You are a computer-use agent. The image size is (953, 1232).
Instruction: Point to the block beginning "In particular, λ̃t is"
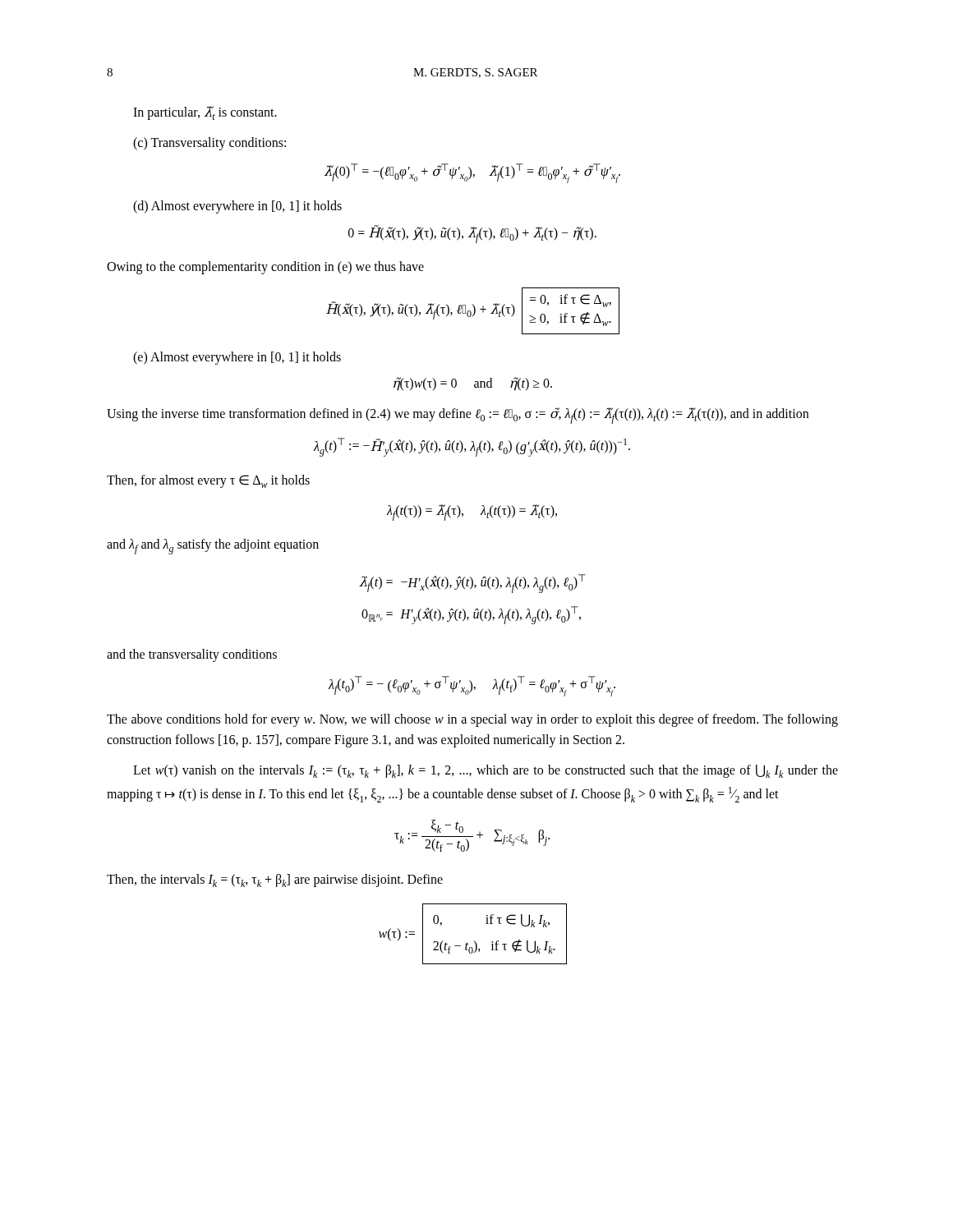point(205,114)
